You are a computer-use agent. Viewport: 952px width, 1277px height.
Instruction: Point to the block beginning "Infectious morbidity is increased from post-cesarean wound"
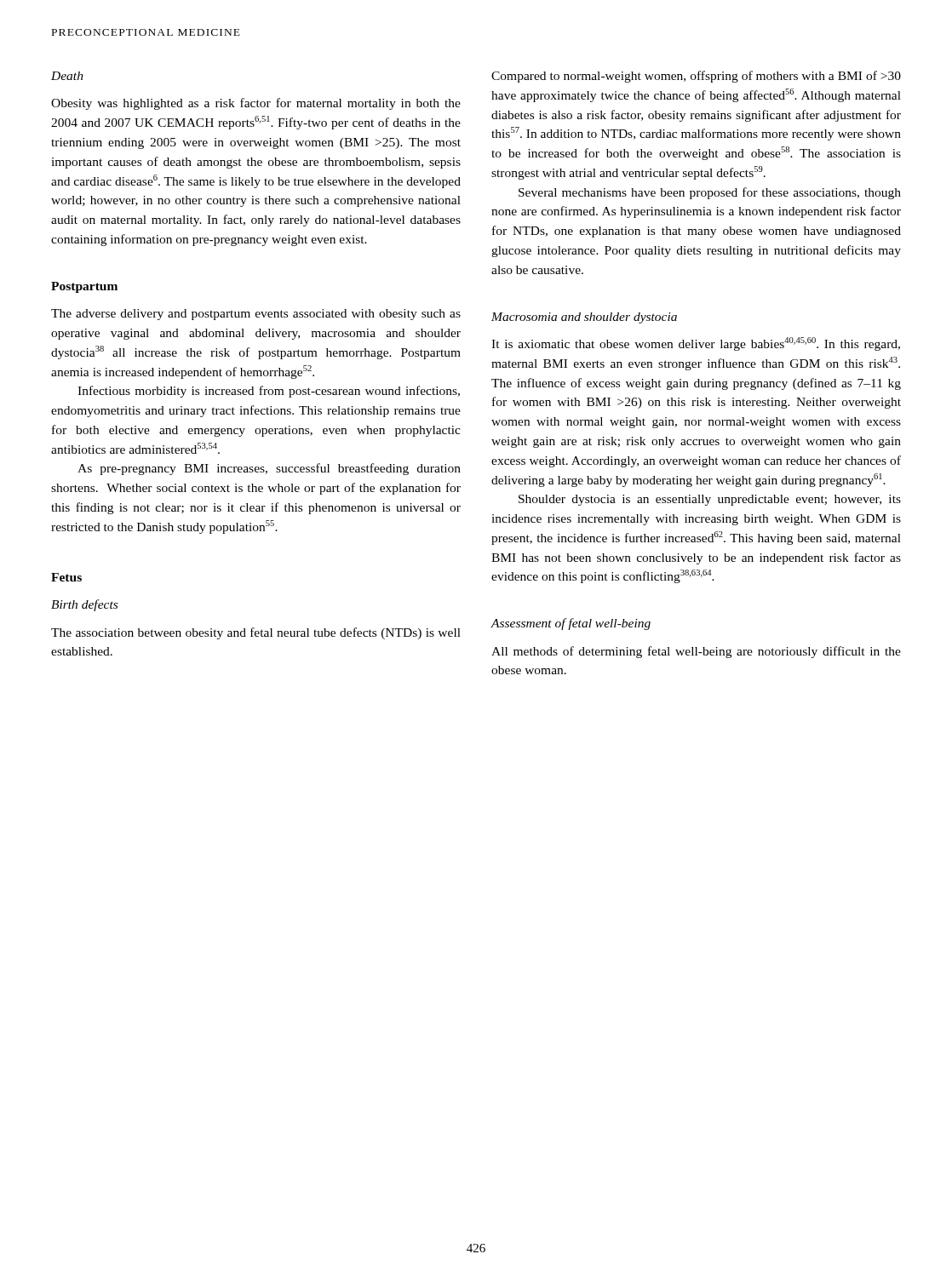256,420
